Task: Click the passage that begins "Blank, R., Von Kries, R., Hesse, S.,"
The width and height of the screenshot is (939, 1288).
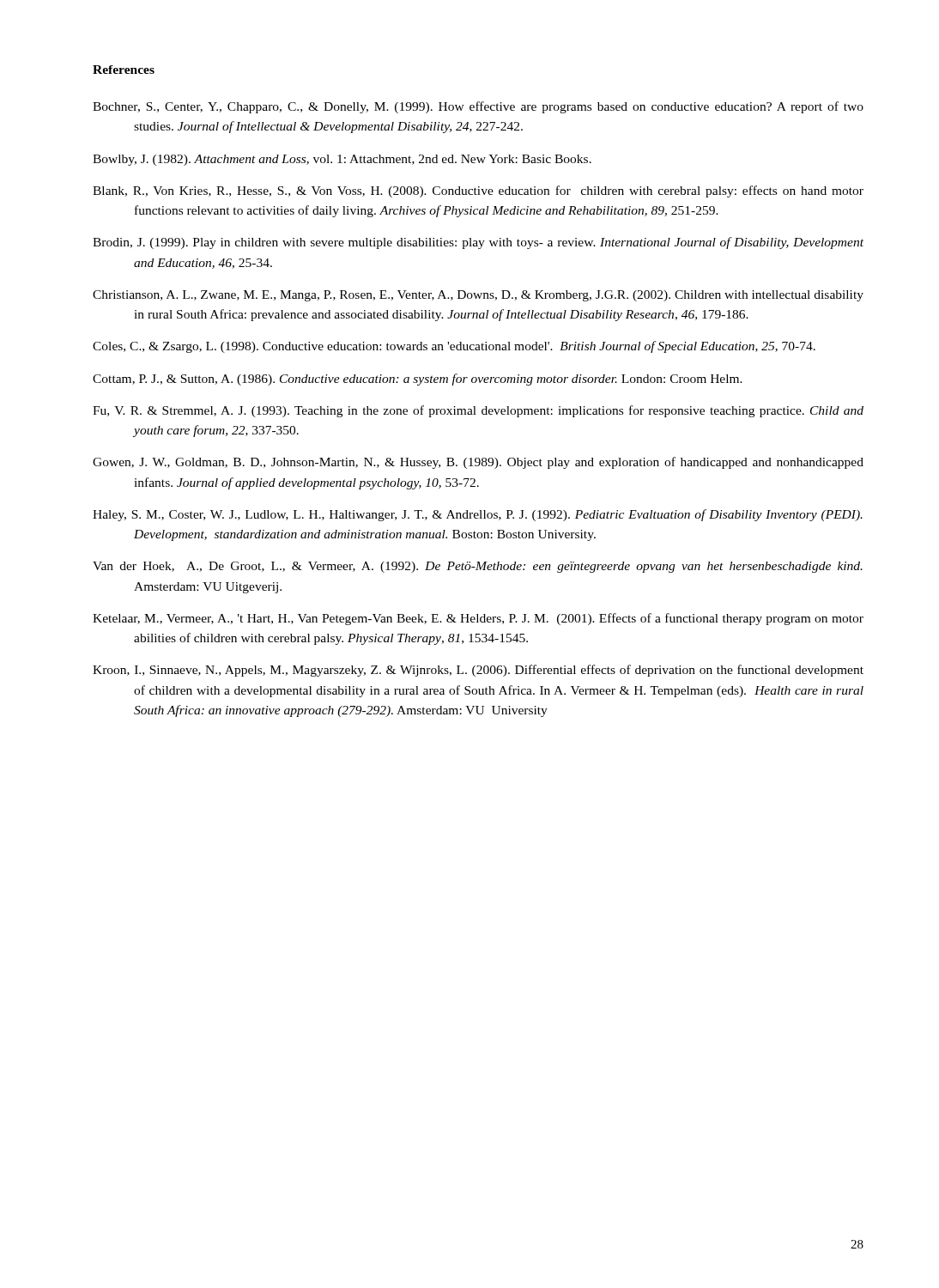Action: (x=478, y=200)
